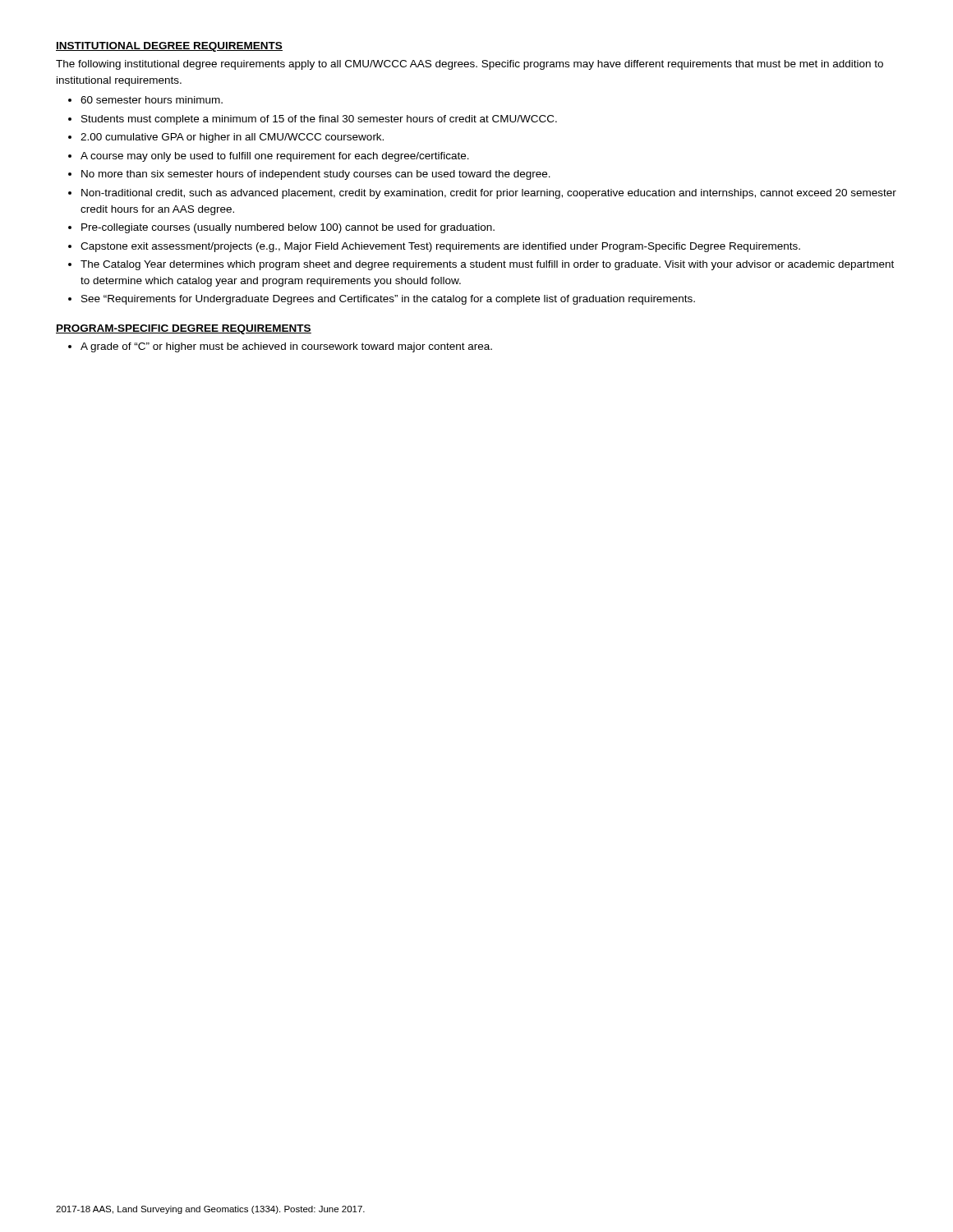953x1232 pixels.
Task: Find the block on this page that starts "A grade of “C” or higher must"
Action: pyautogui.click(x=287, y=346)
